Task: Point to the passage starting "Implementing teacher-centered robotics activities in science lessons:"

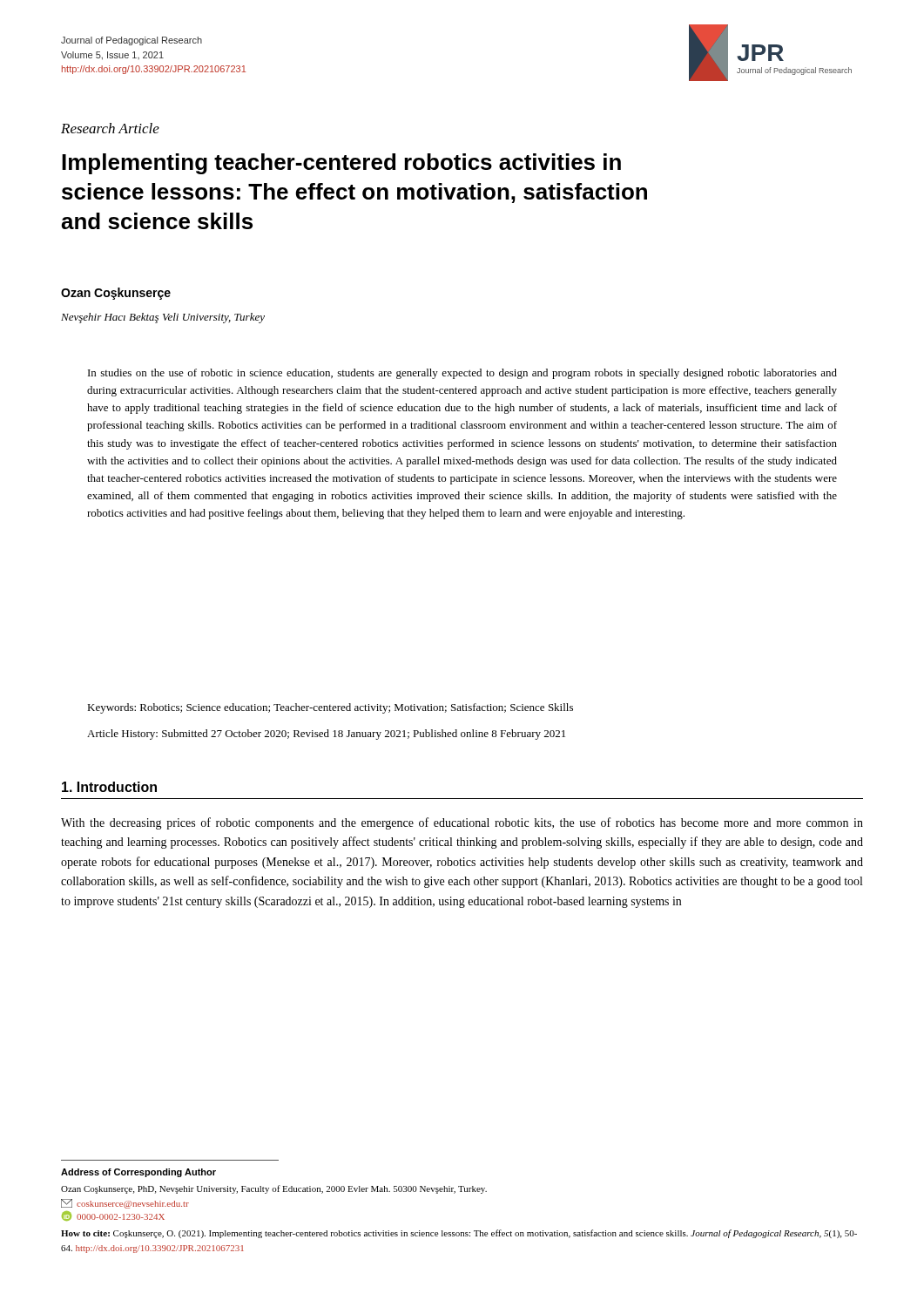Action: coord(462,192)
